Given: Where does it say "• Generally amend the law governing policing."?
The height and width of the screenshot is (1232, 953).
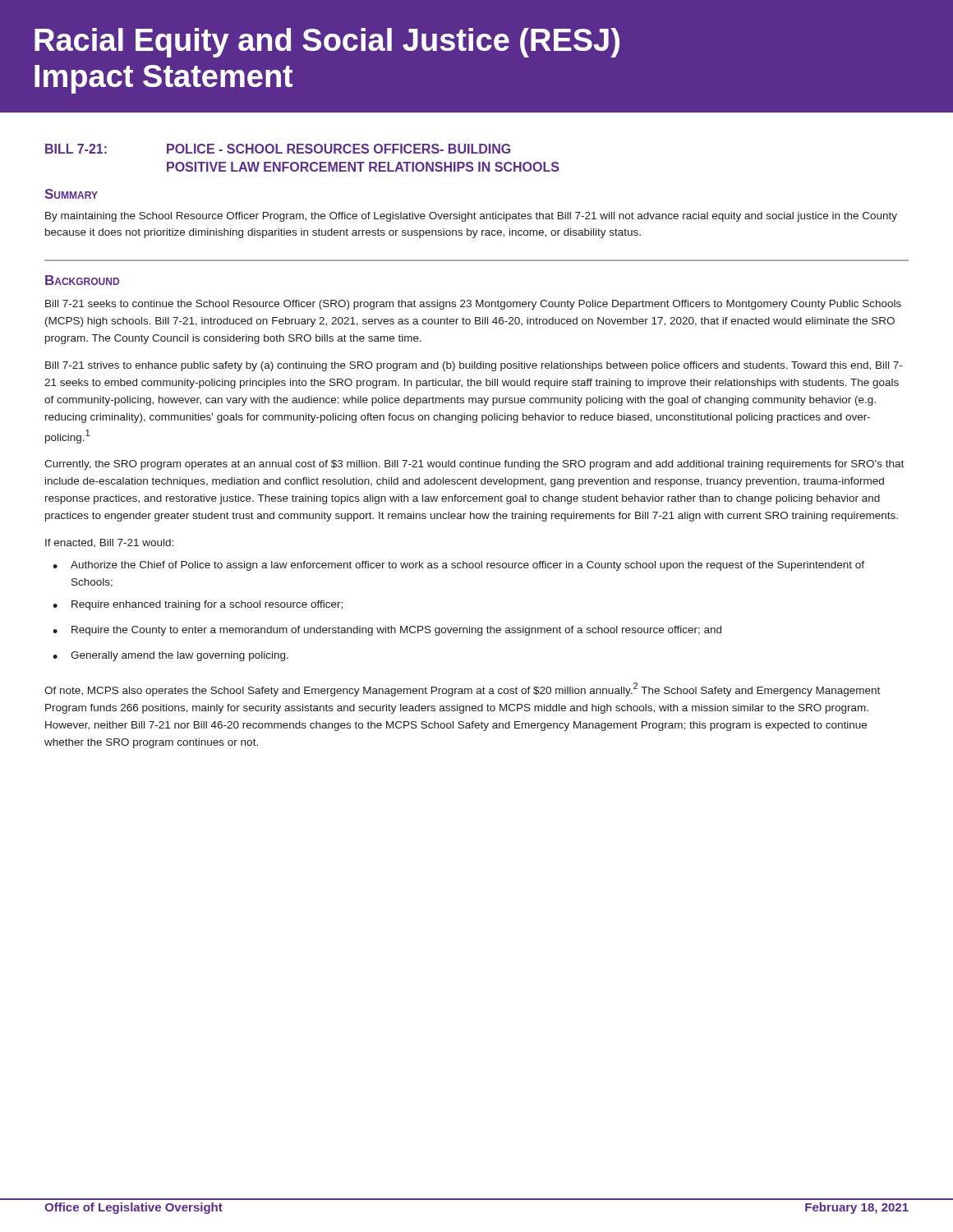Looking at the screenshot, I should [170, 656].
